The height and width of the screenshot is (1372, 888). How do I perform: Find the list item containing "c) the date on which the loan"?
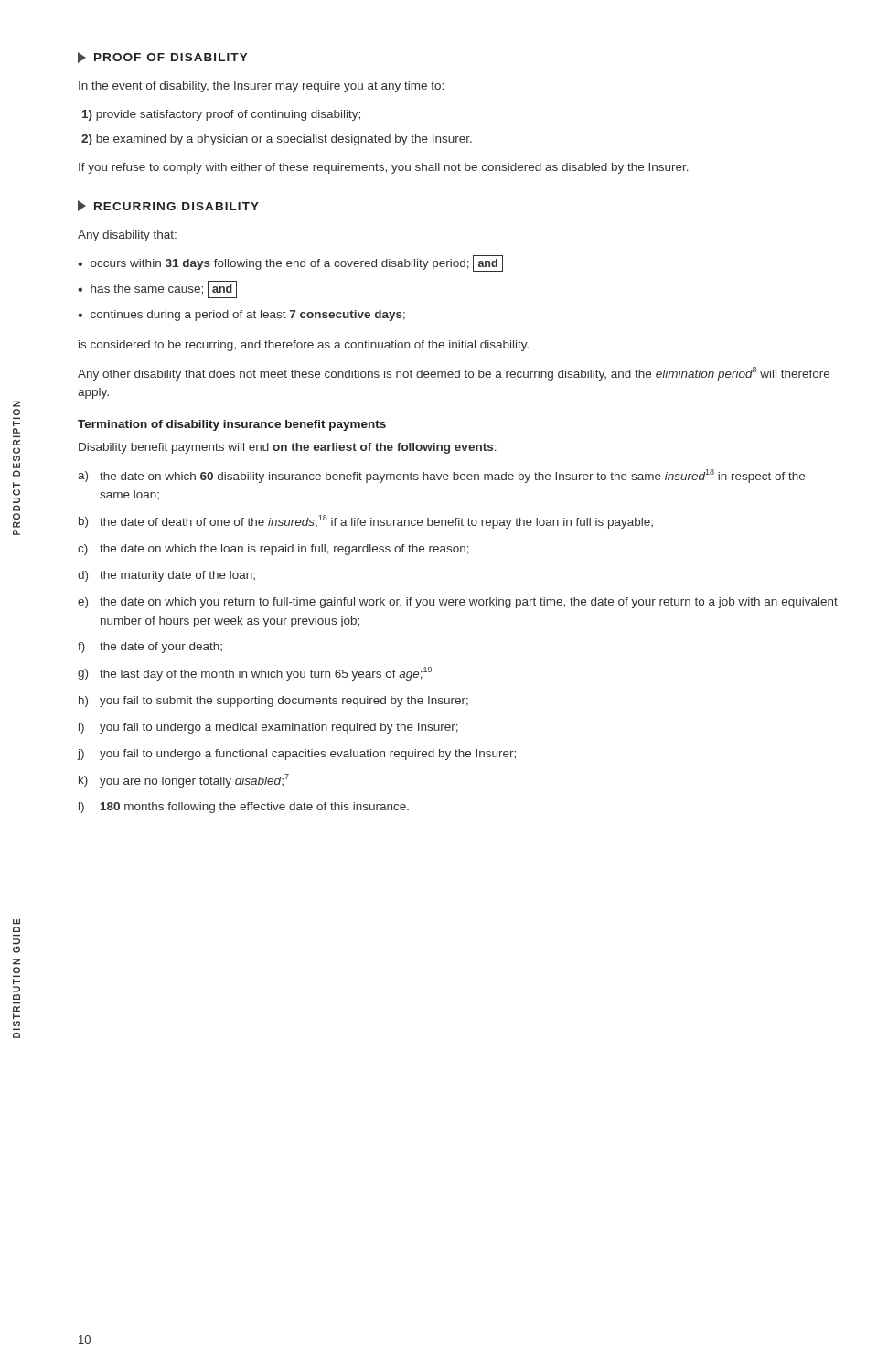click(x=458, y=549)
